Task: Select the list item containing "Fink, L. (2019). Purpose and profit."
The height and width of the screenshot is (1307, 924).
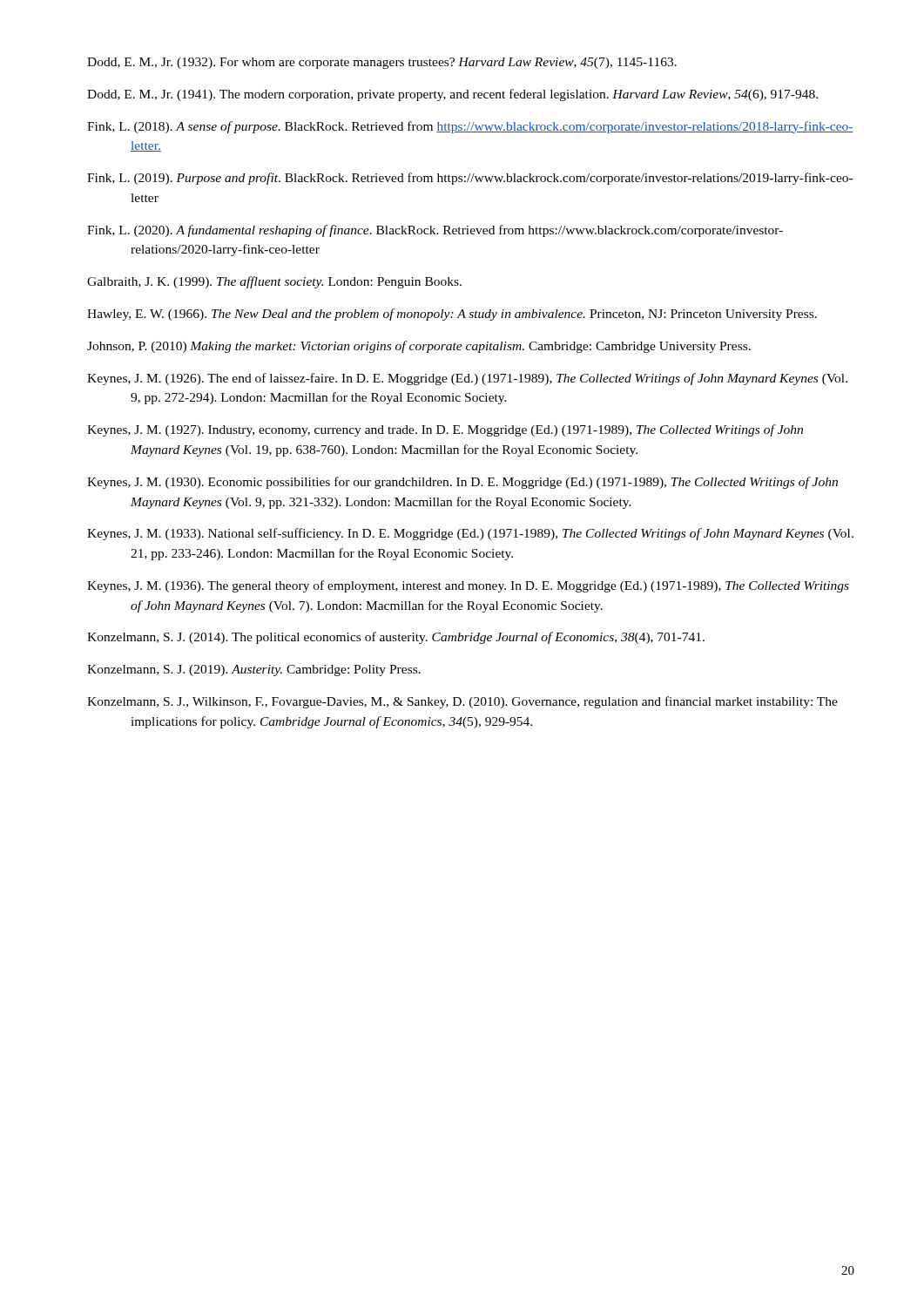Action: 470,187
